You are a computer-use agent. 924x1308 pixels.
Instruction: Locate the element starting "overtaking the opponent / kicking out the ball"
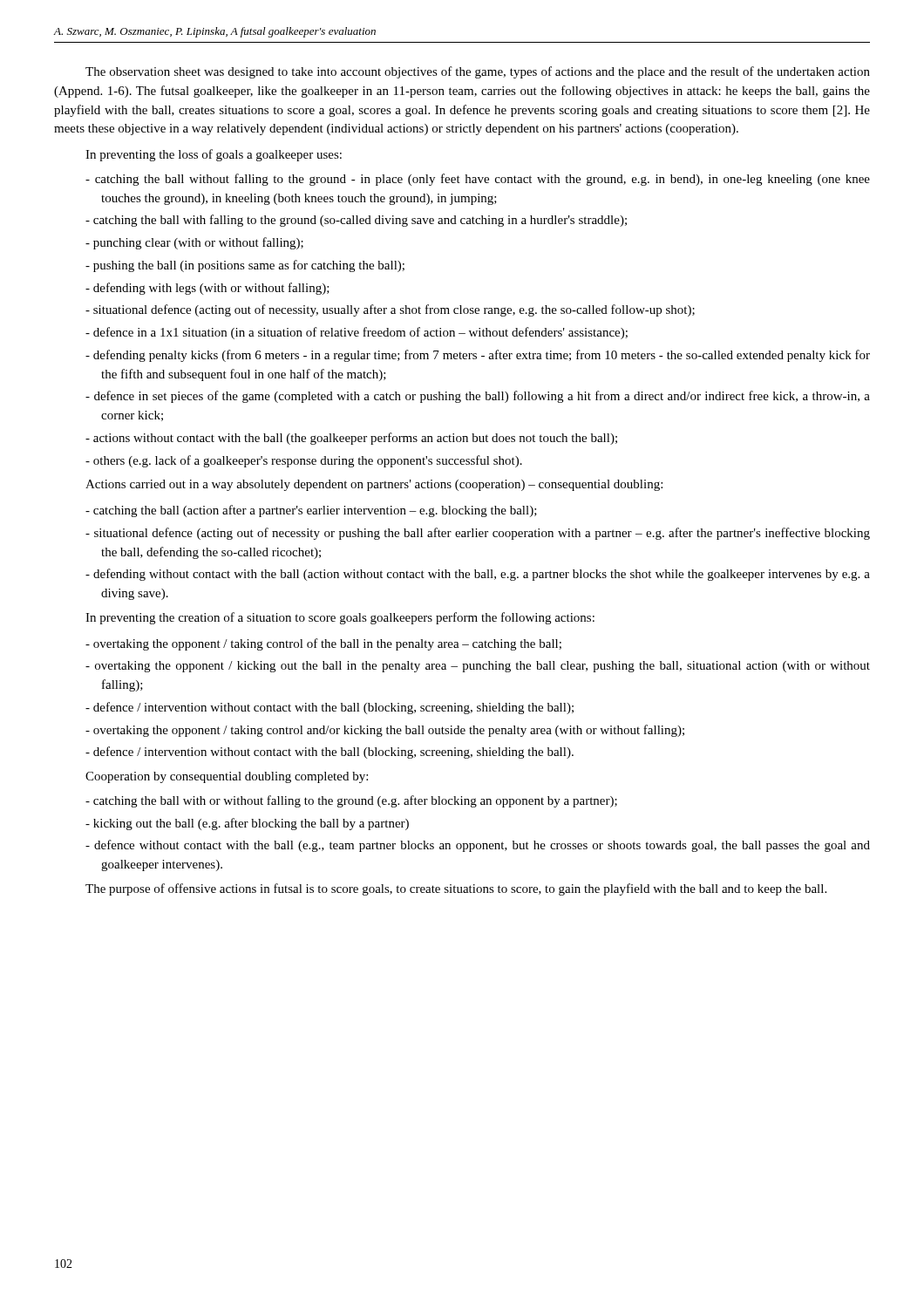pyautogui.click(x=486, y=675)
